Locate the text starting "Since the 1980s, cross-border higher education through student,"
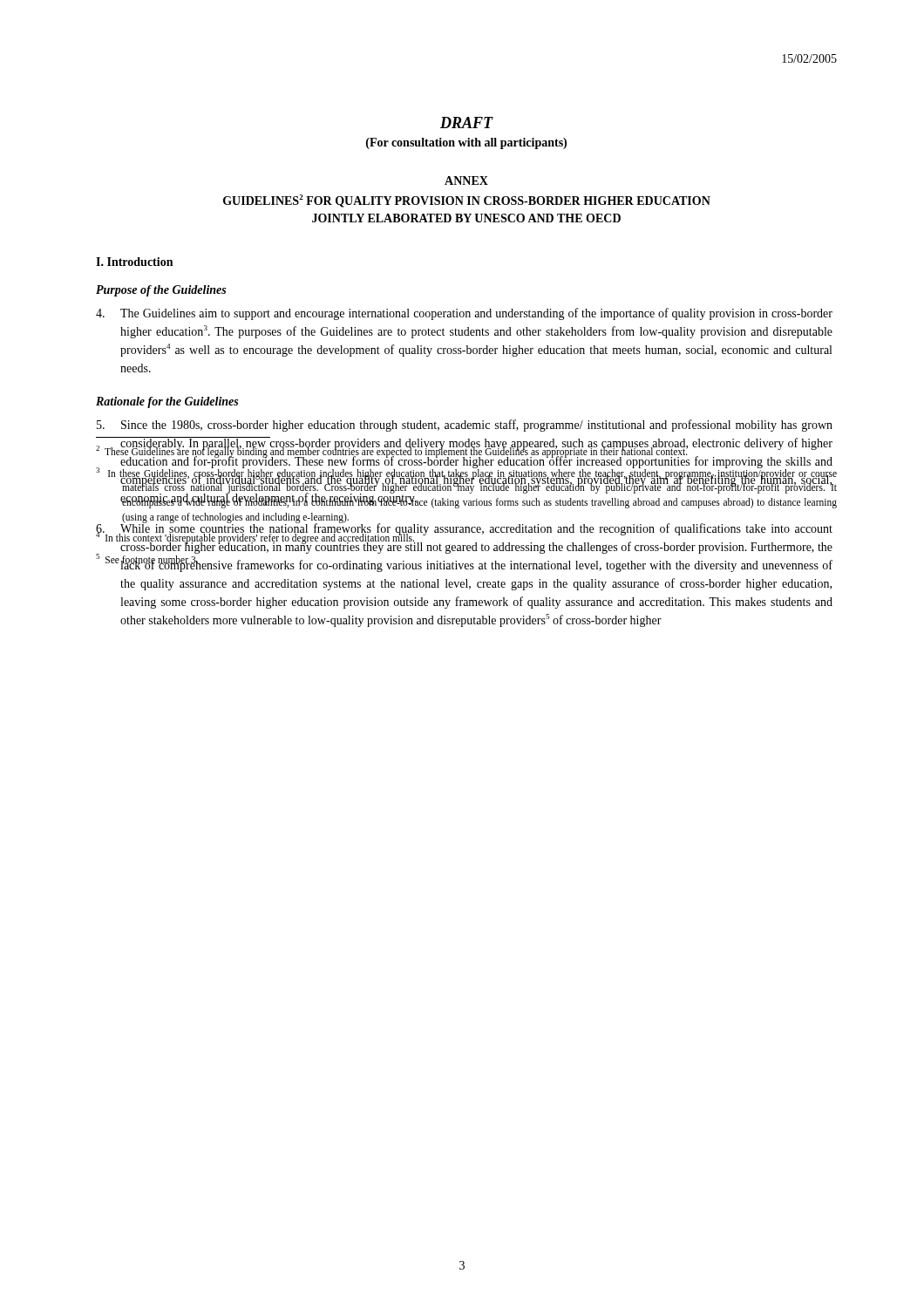This screenshot has width=924, height=1308. click(464, 462)
